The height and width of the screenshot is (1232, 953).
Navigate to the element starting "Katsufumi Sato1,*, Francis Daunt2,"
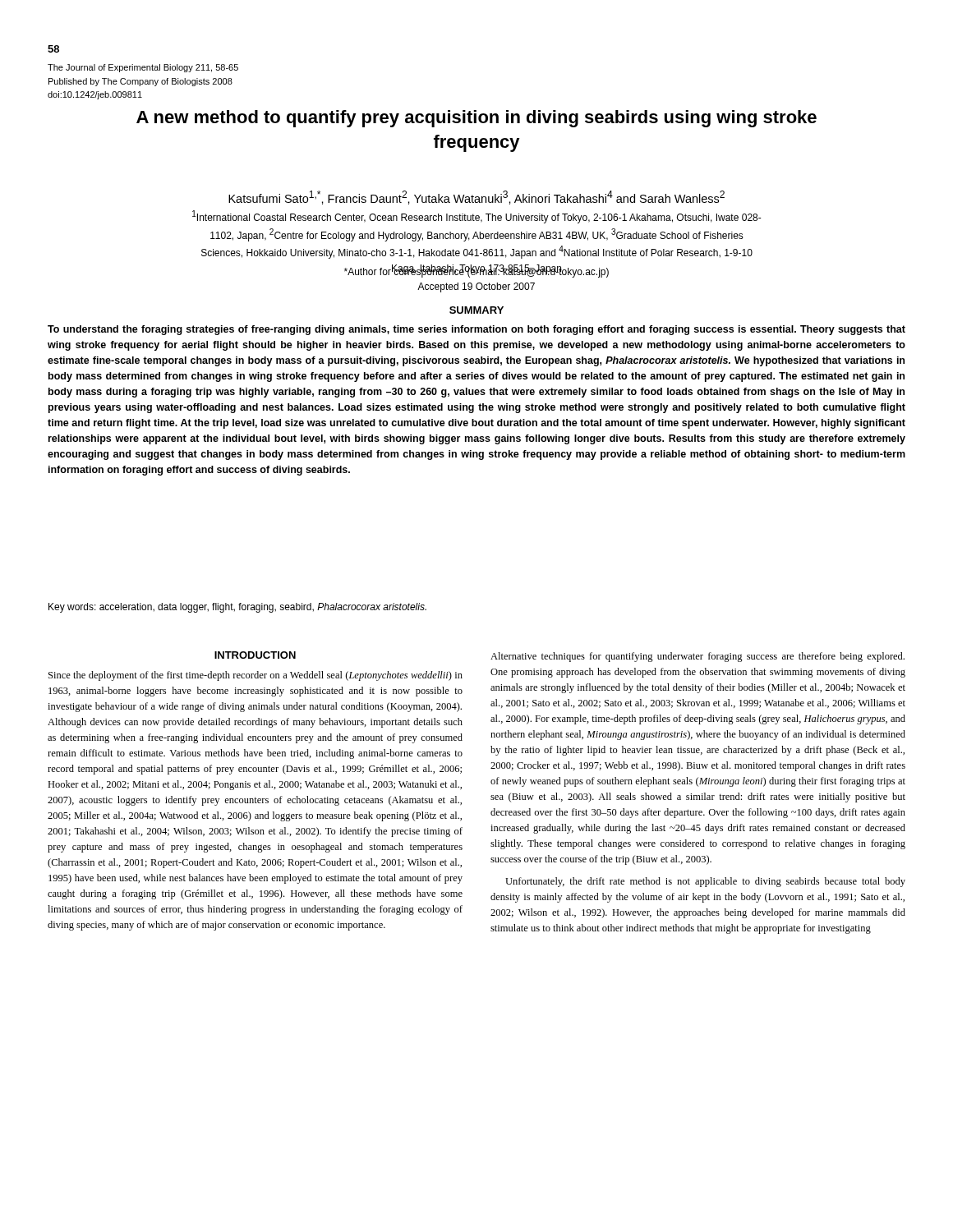coord(476,198)
